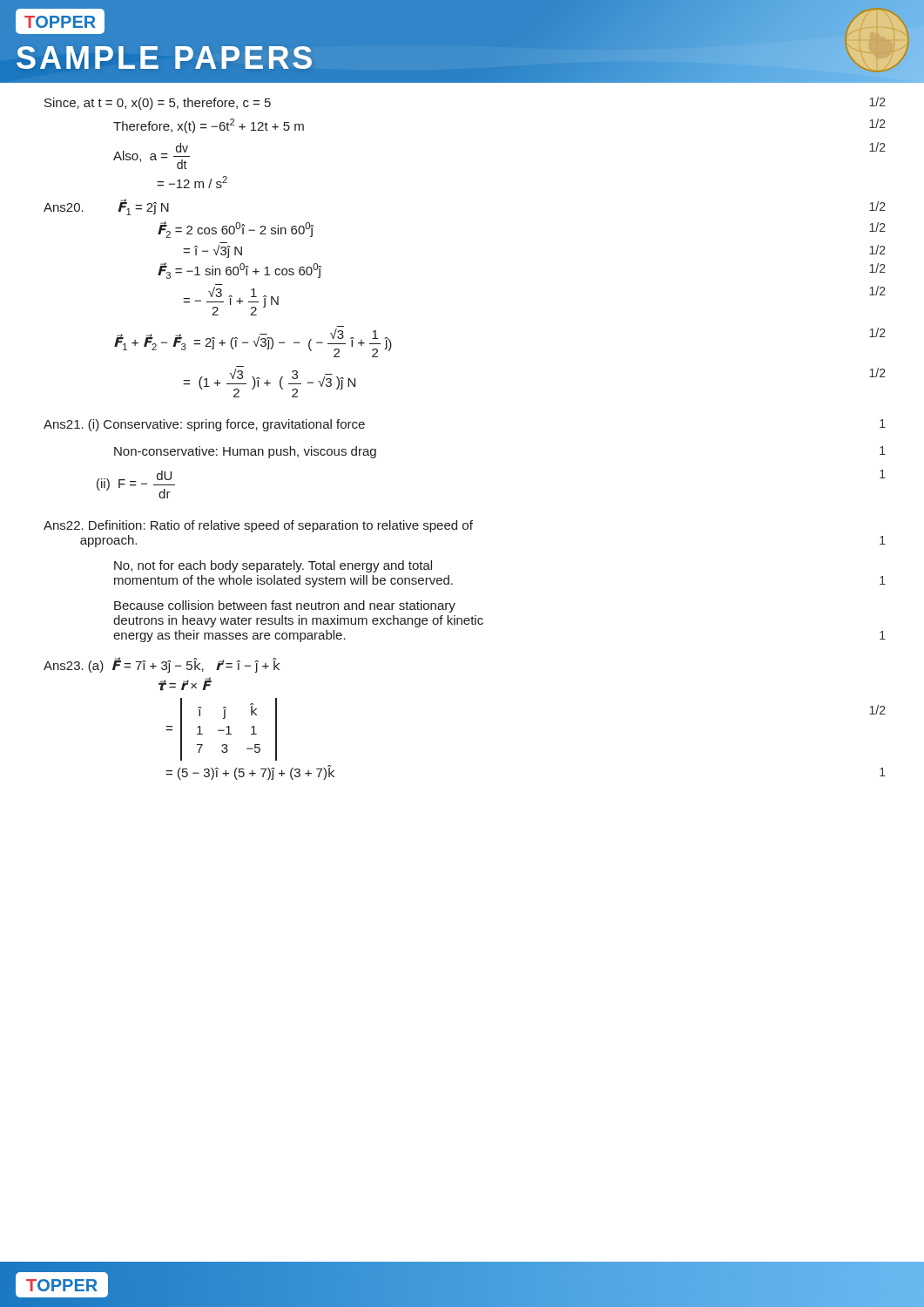Point to the region starting "Because collision between fast"

click(x=285, y=606)
